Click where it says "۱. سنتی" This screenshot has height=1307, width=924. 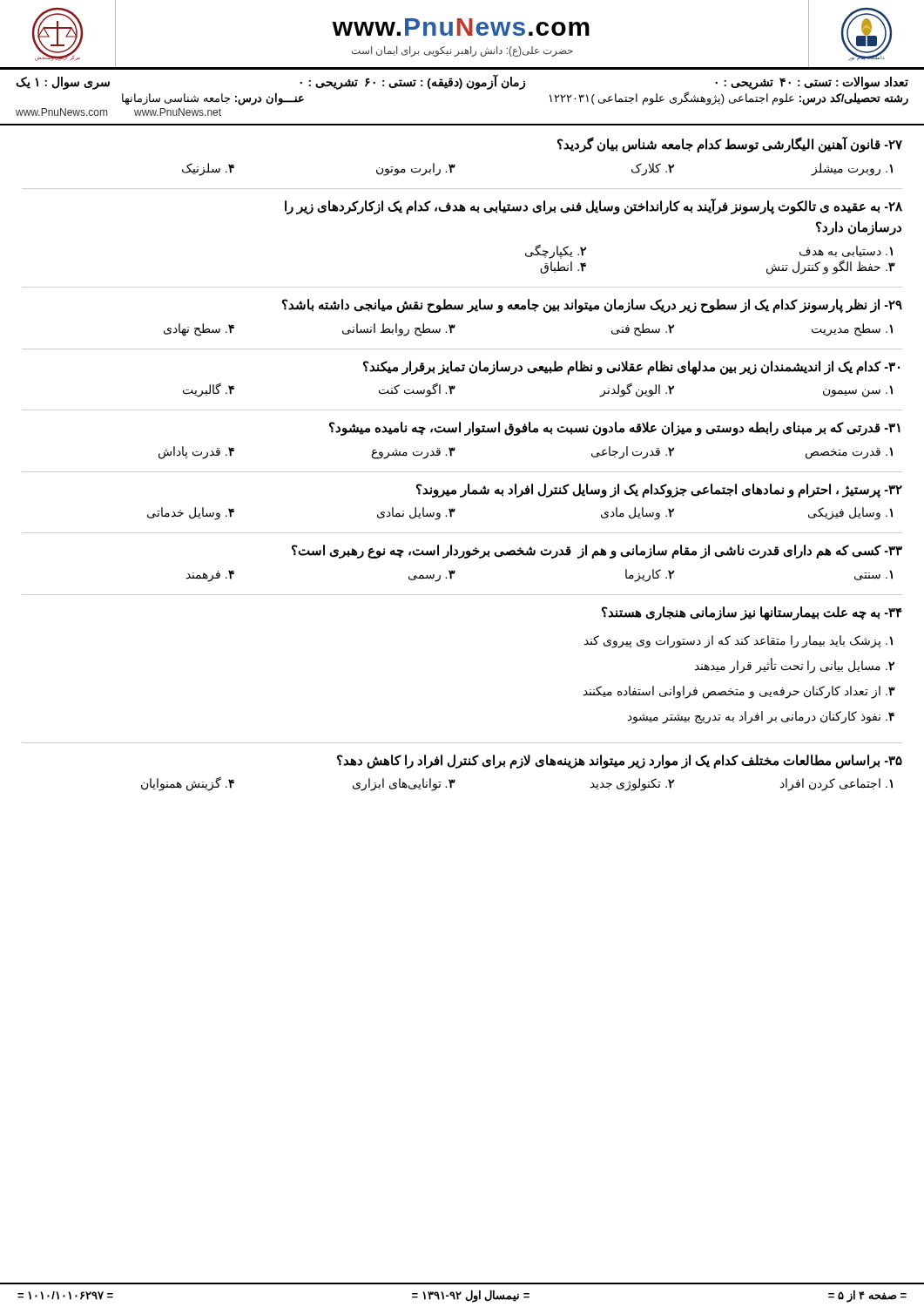click(874, 574)
